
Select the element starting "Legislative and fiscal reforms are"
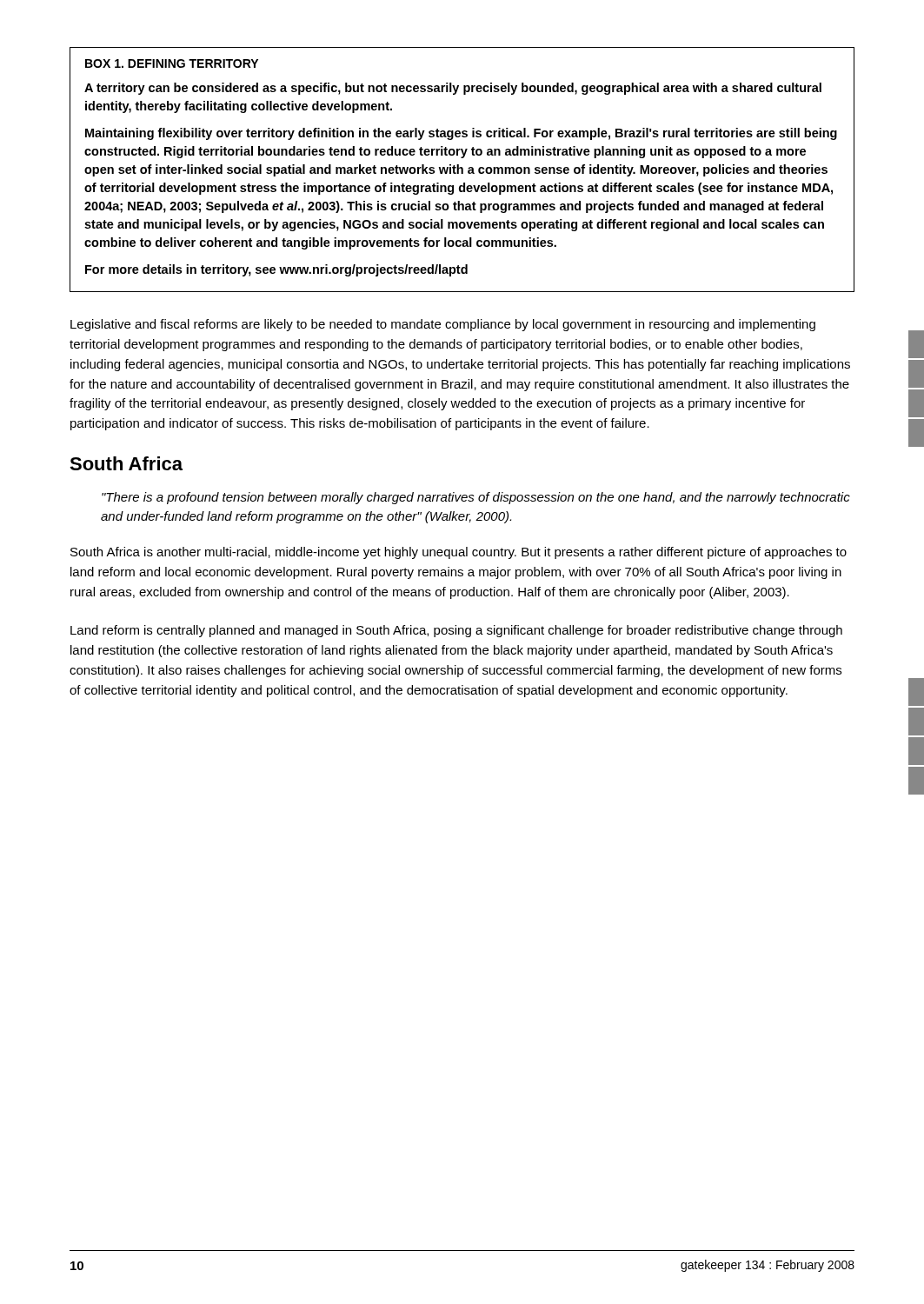coord(460,374)
